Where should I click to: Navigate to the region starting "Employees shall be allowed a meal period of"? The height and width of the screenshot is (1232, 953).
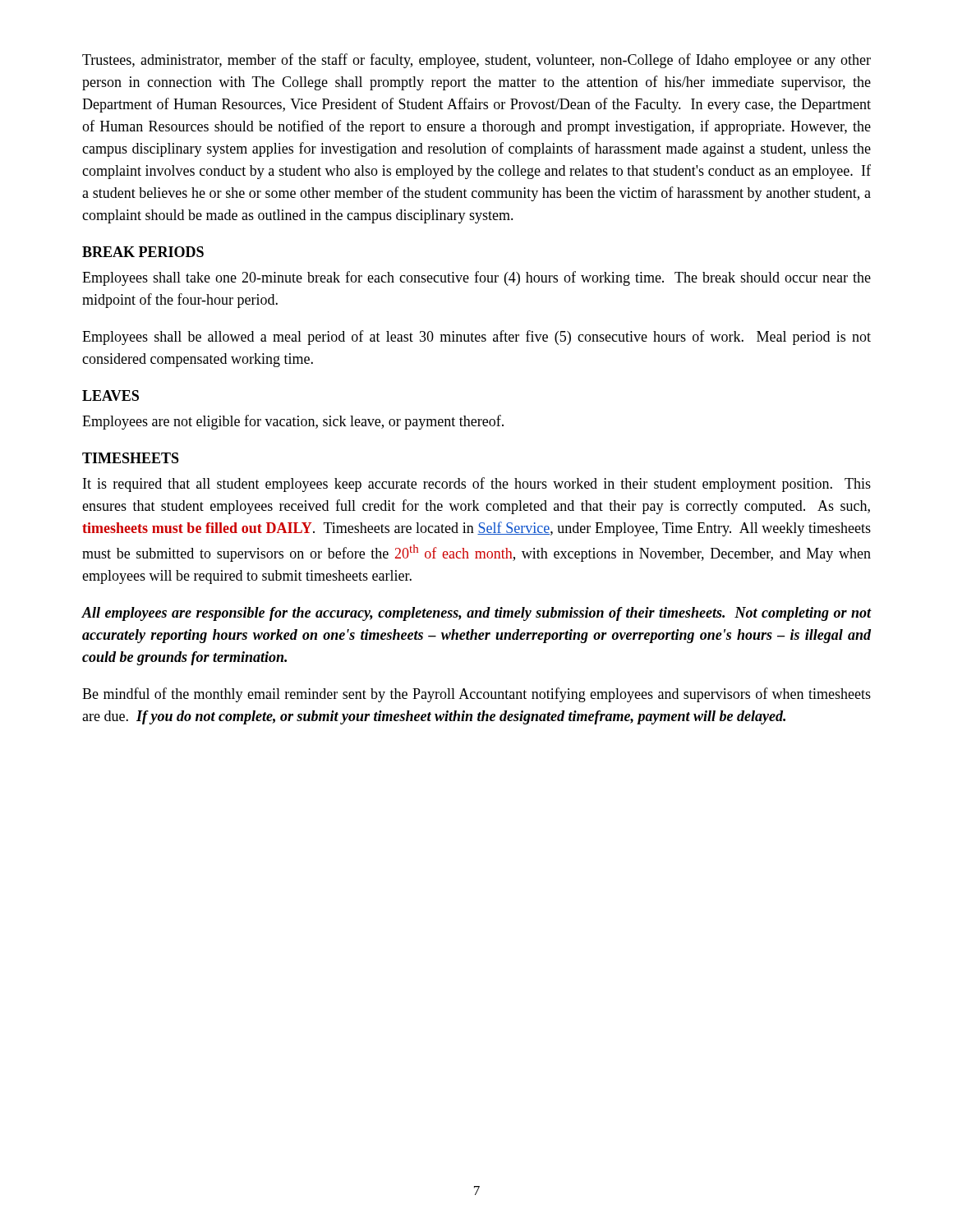[476, 348]
